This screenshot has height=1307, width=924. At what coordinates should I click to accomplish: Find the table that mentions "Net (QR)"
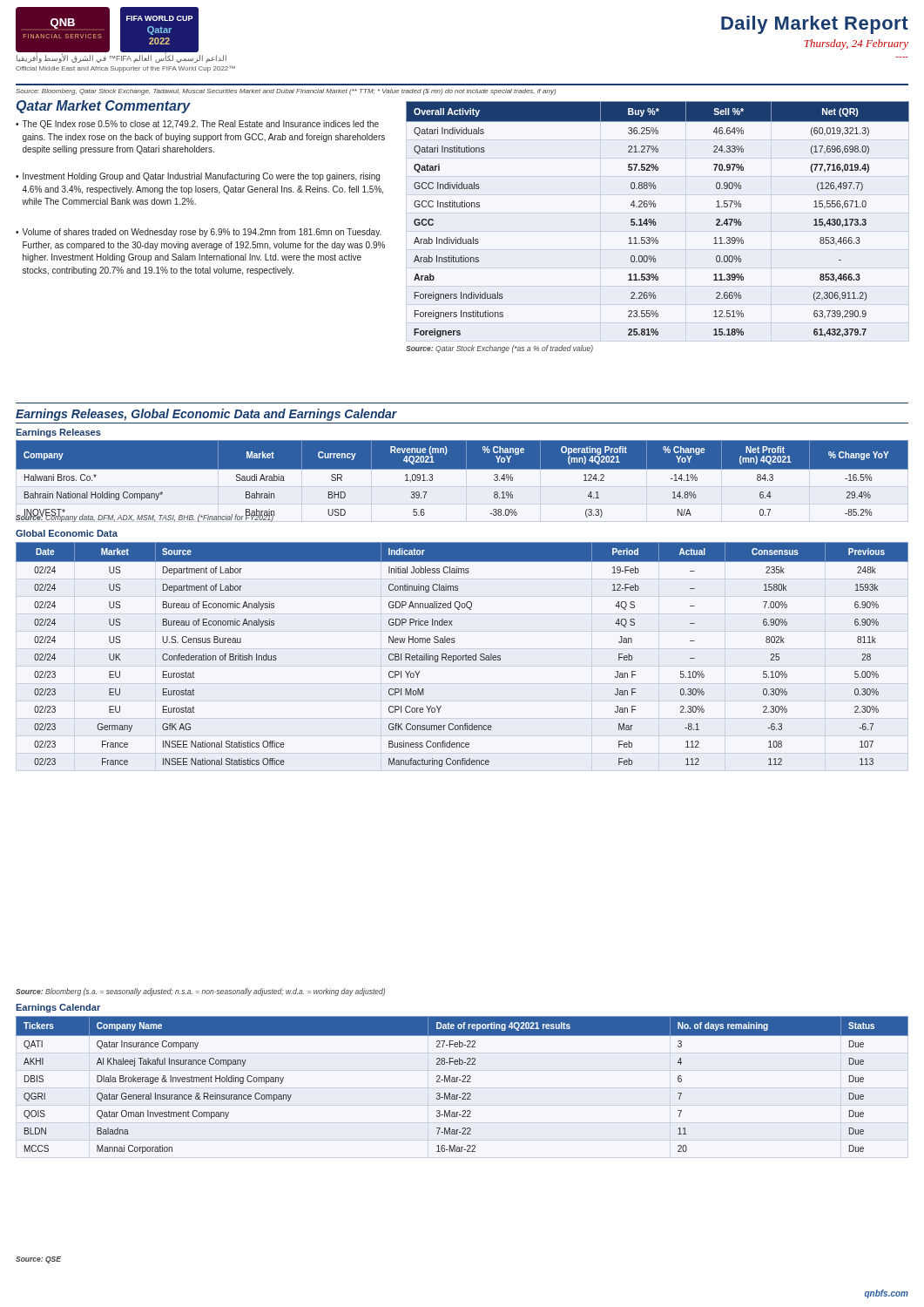tap(658, 227)
